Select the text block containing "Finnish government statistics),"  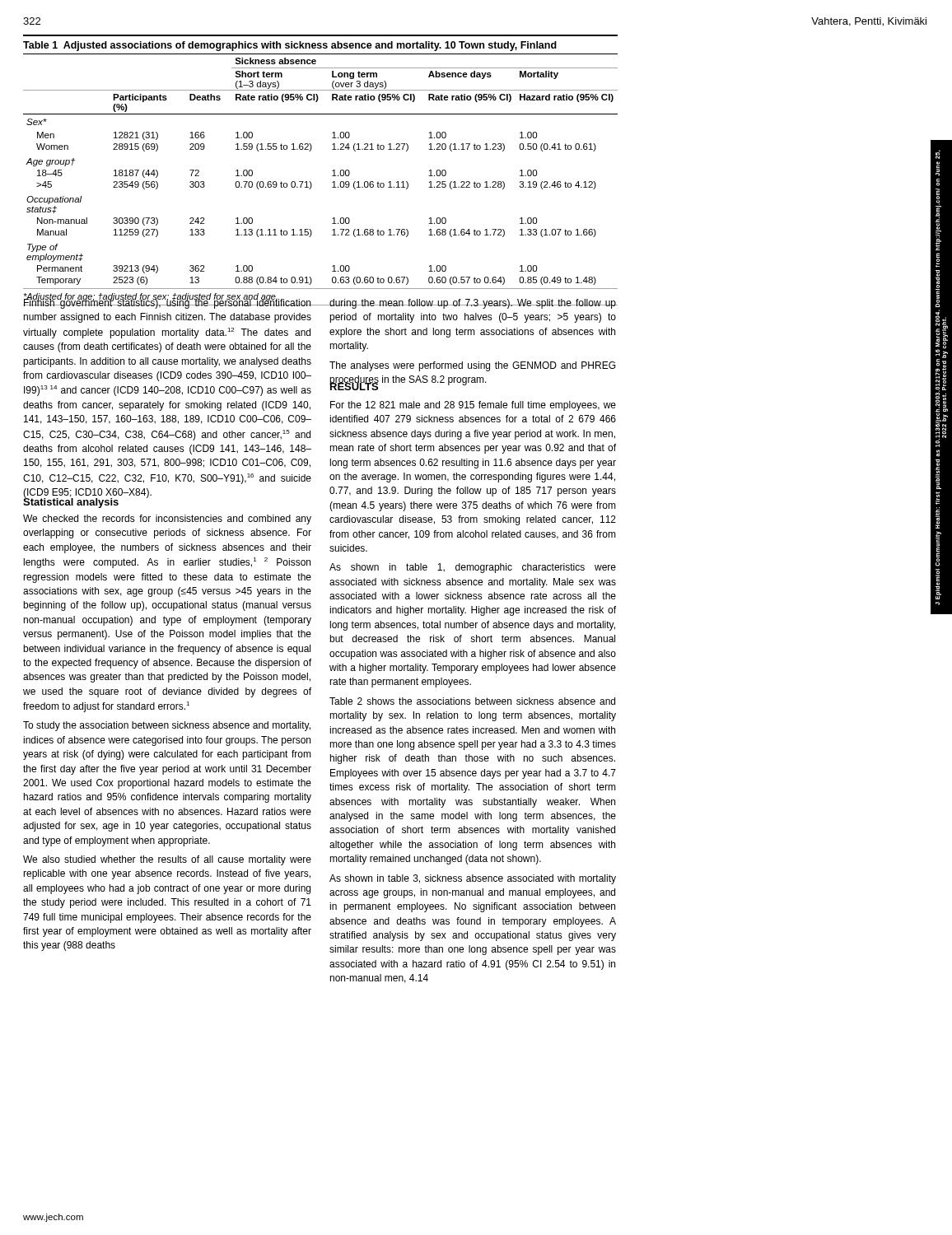167,398
